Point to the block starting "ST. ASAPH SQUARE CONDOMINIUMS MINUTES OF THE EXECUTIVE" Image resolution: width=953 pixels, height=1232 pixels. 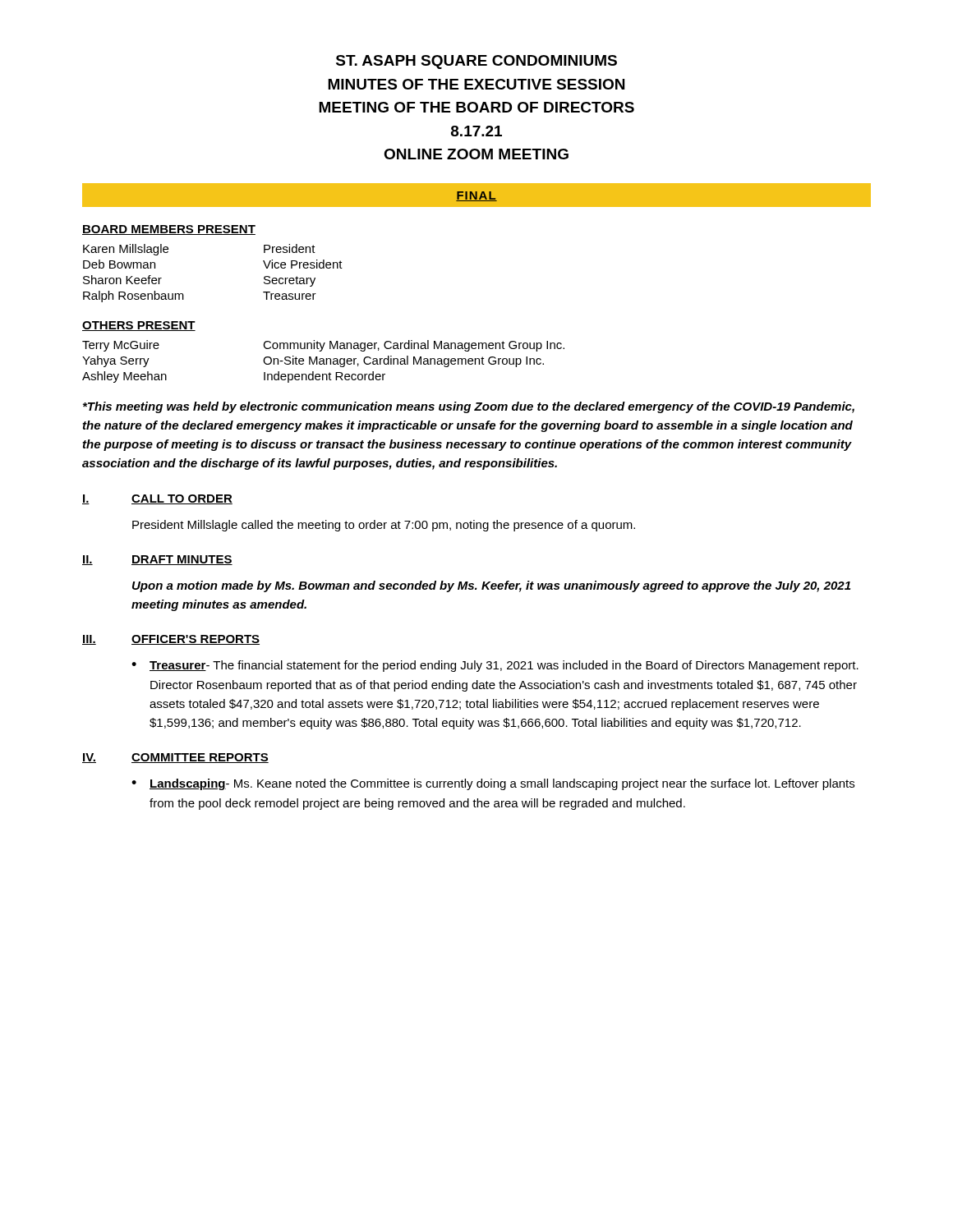(476, 108)
